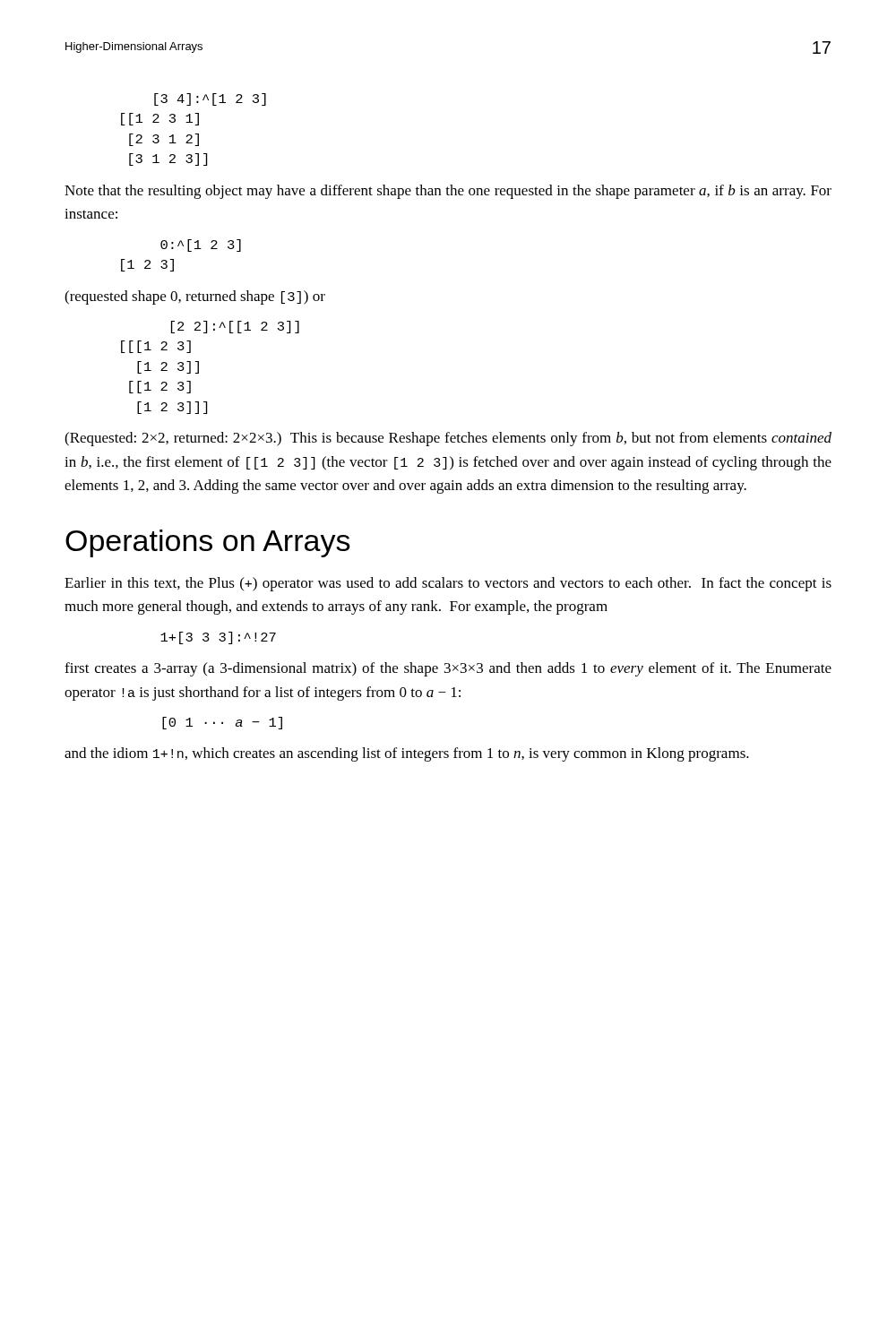Image resolution: width=896 pixels, height=1344 pixels.
Task: Select the text block containing "[2 2]:^[[1 2 3]] [[[1"
Action: pos(210,367)
